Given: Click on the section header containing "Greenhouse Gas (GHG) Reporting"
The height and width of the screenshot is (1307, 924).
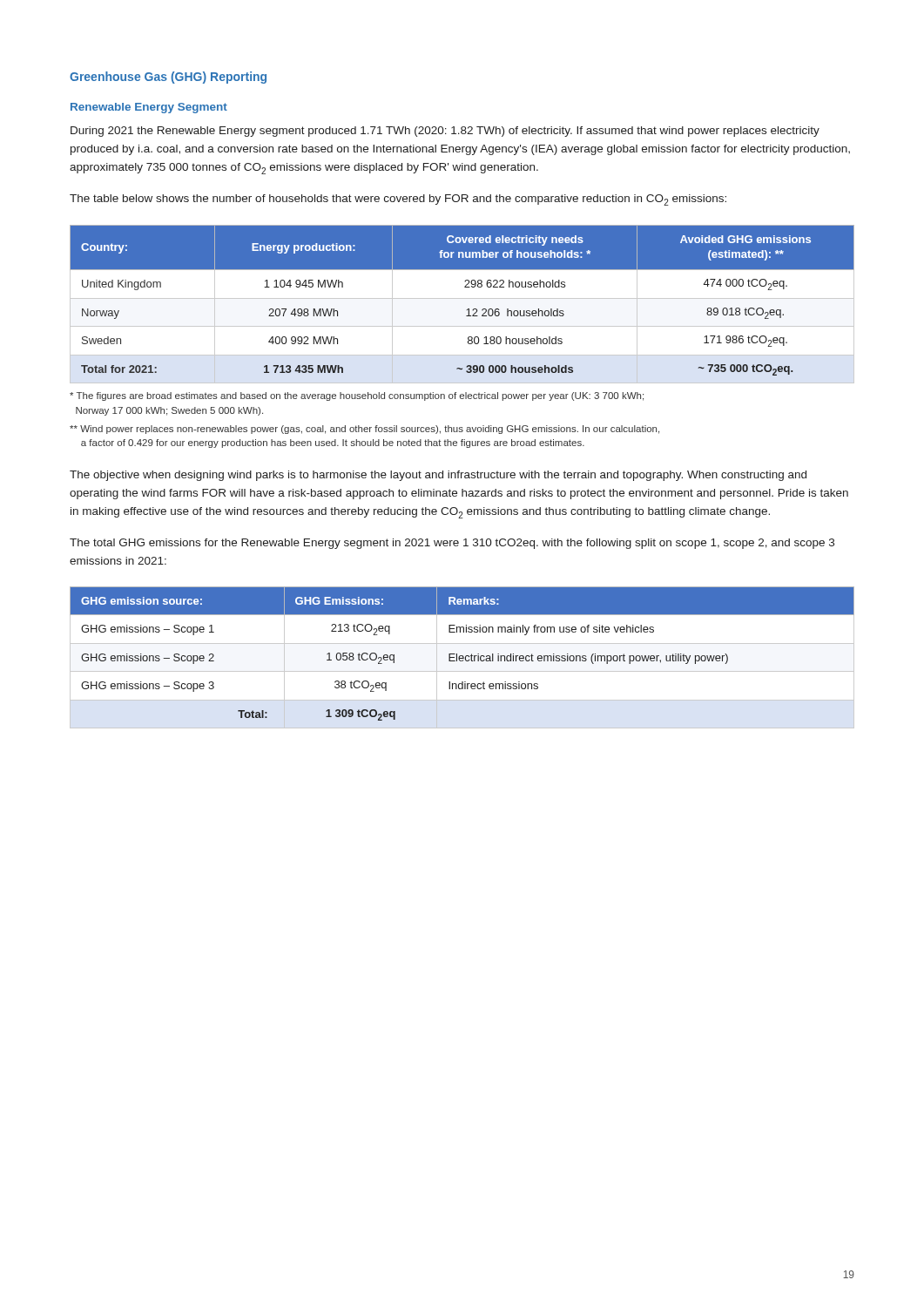Looking at the screenshot, I should point(169,77).
